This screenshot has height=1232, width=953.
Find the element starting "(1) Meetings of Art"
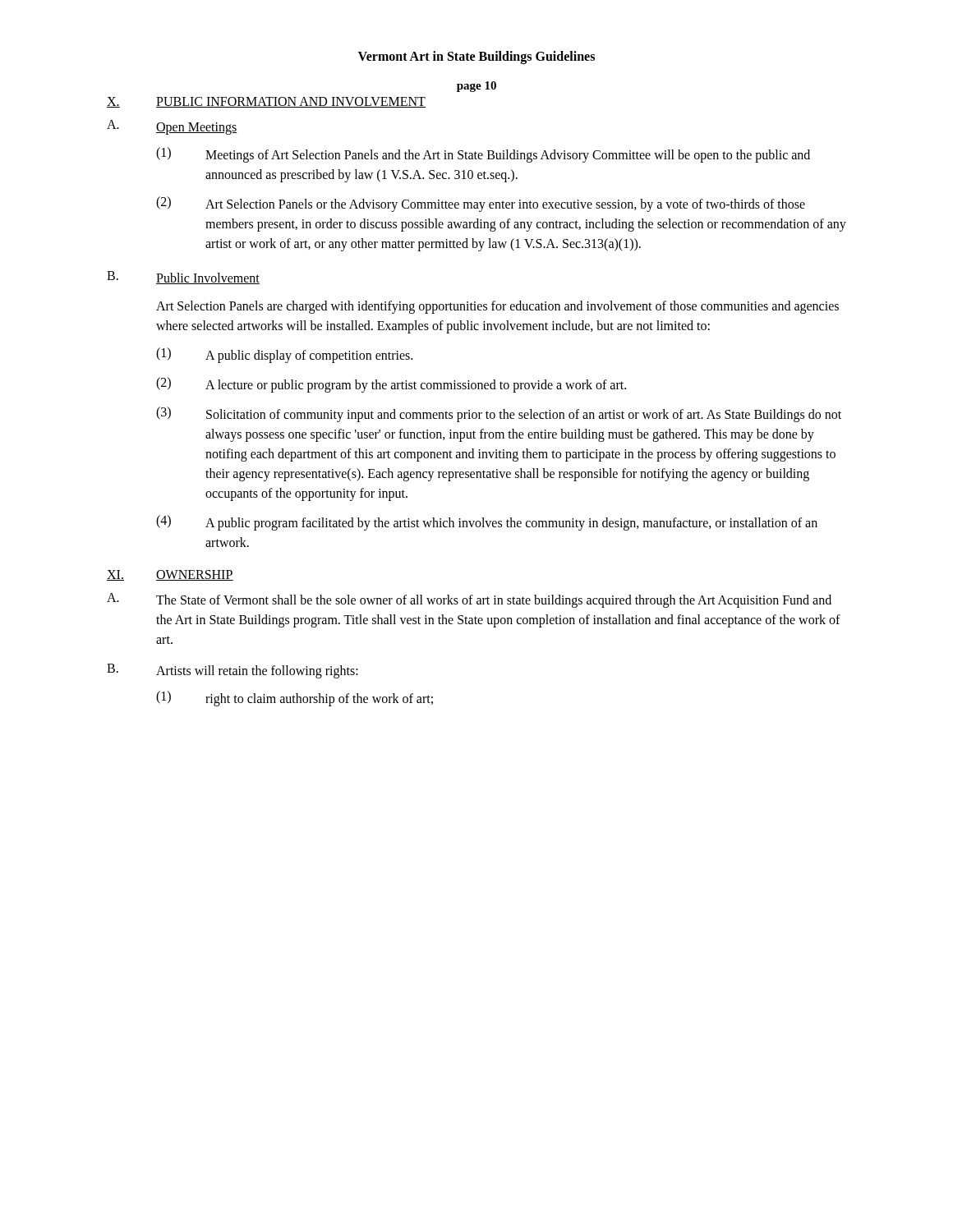(x=501, y=165)
